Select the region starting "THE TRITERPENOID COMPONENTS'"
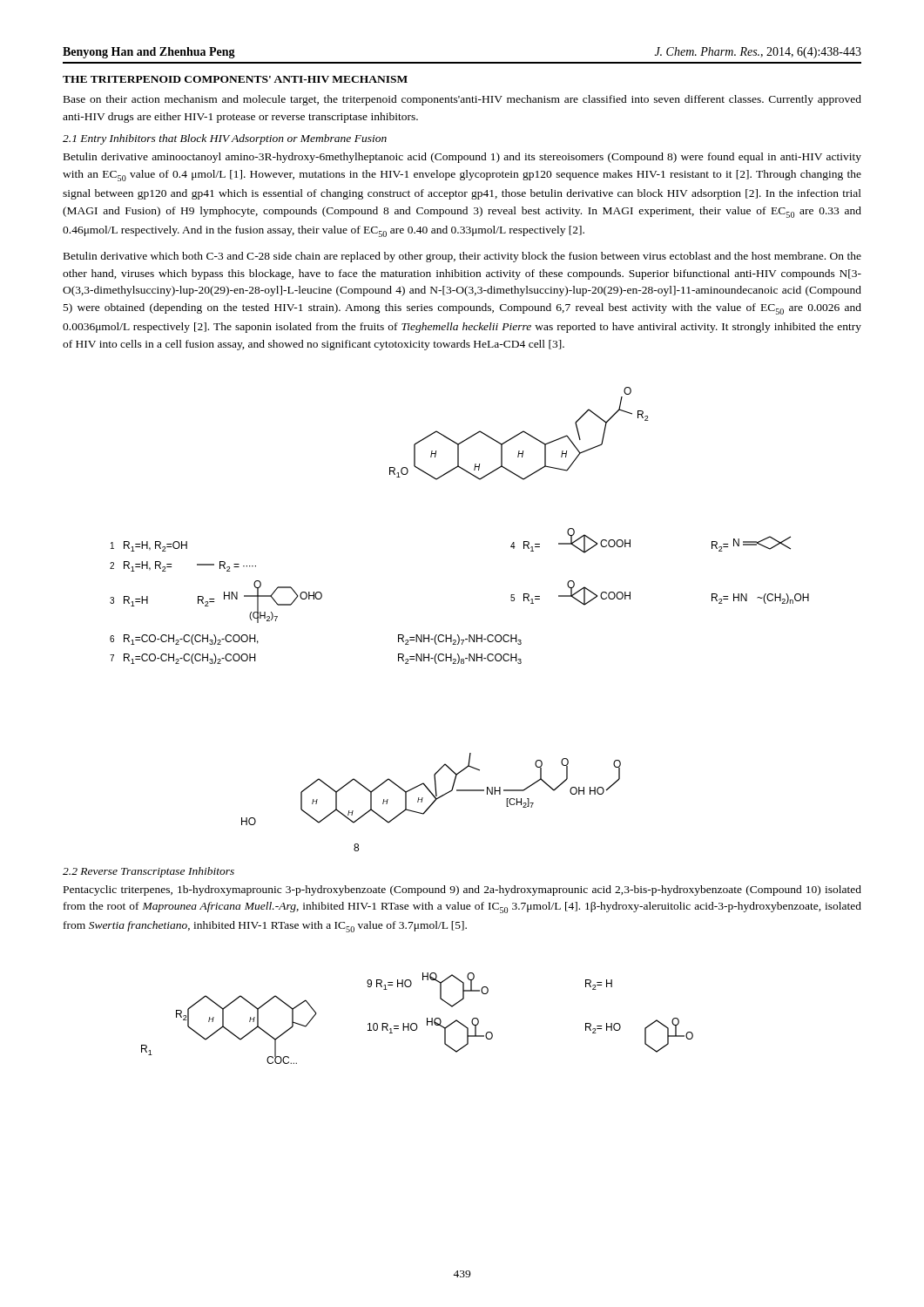Viewport: 924px width, 1307px height. coord(235,79)
